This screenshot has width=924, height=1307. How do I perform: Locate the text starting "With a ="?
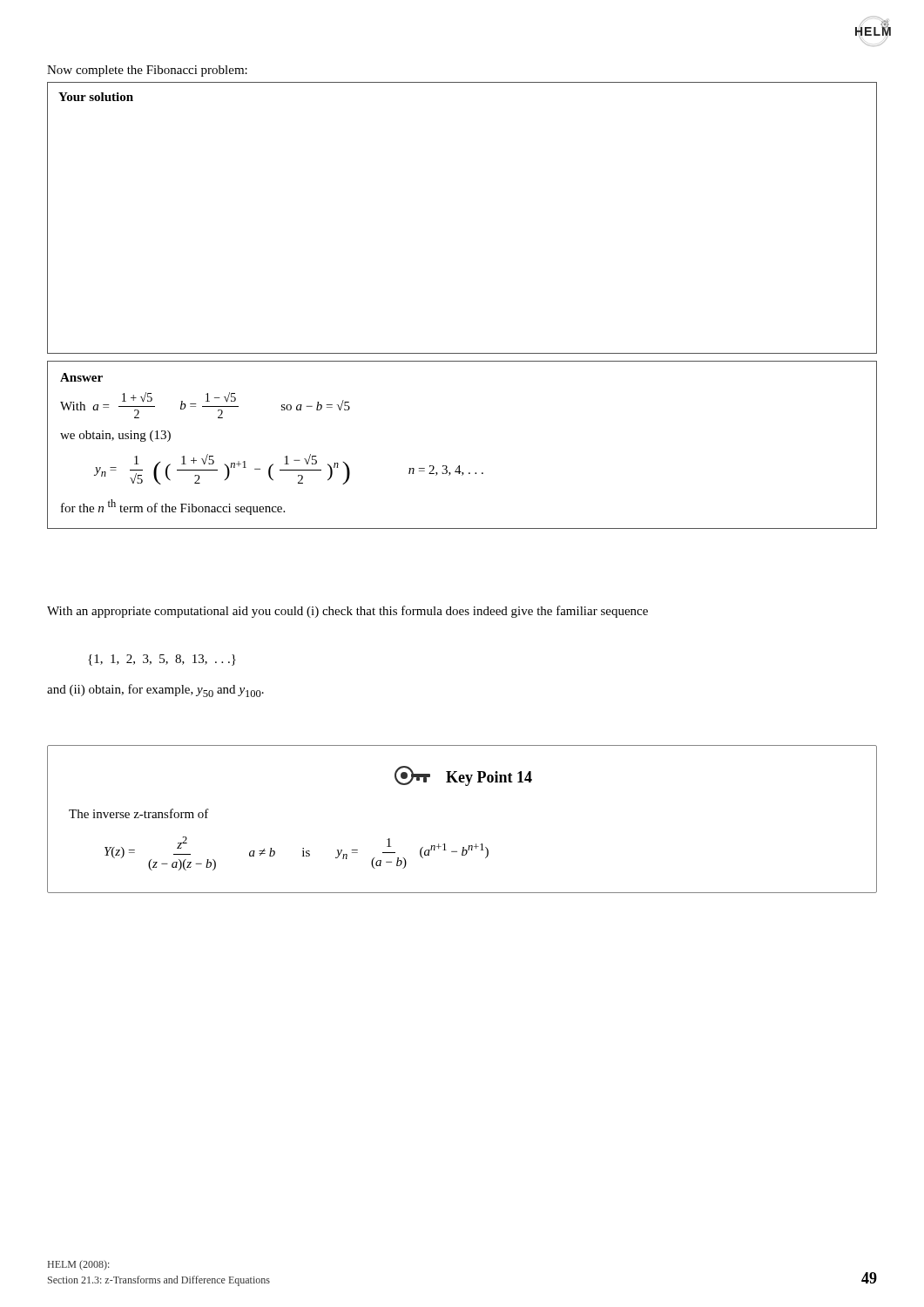tap(205, 407)
